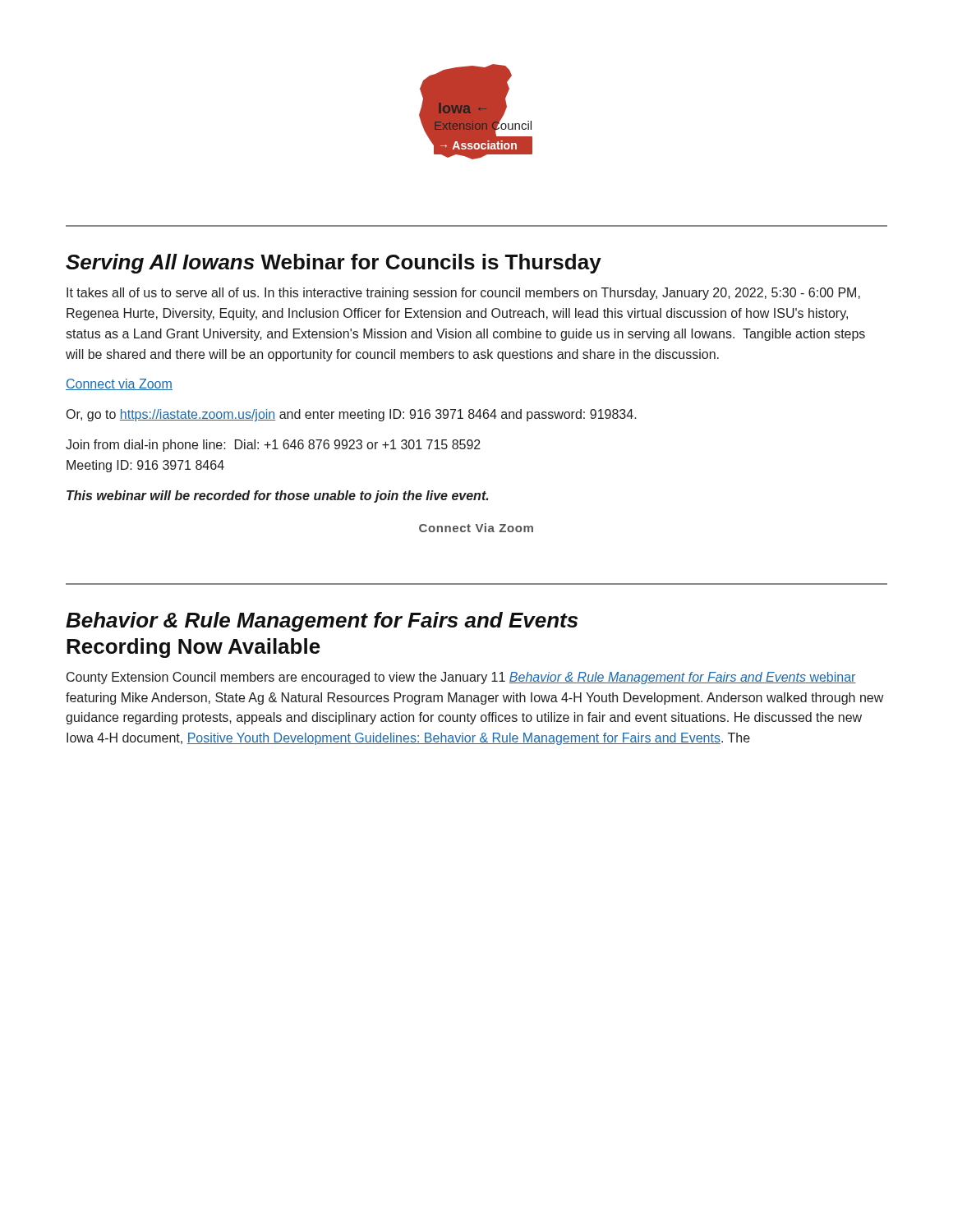Click on the title with the text "Serving All Iowans Webinar for Councils is"

coord(476,263)
